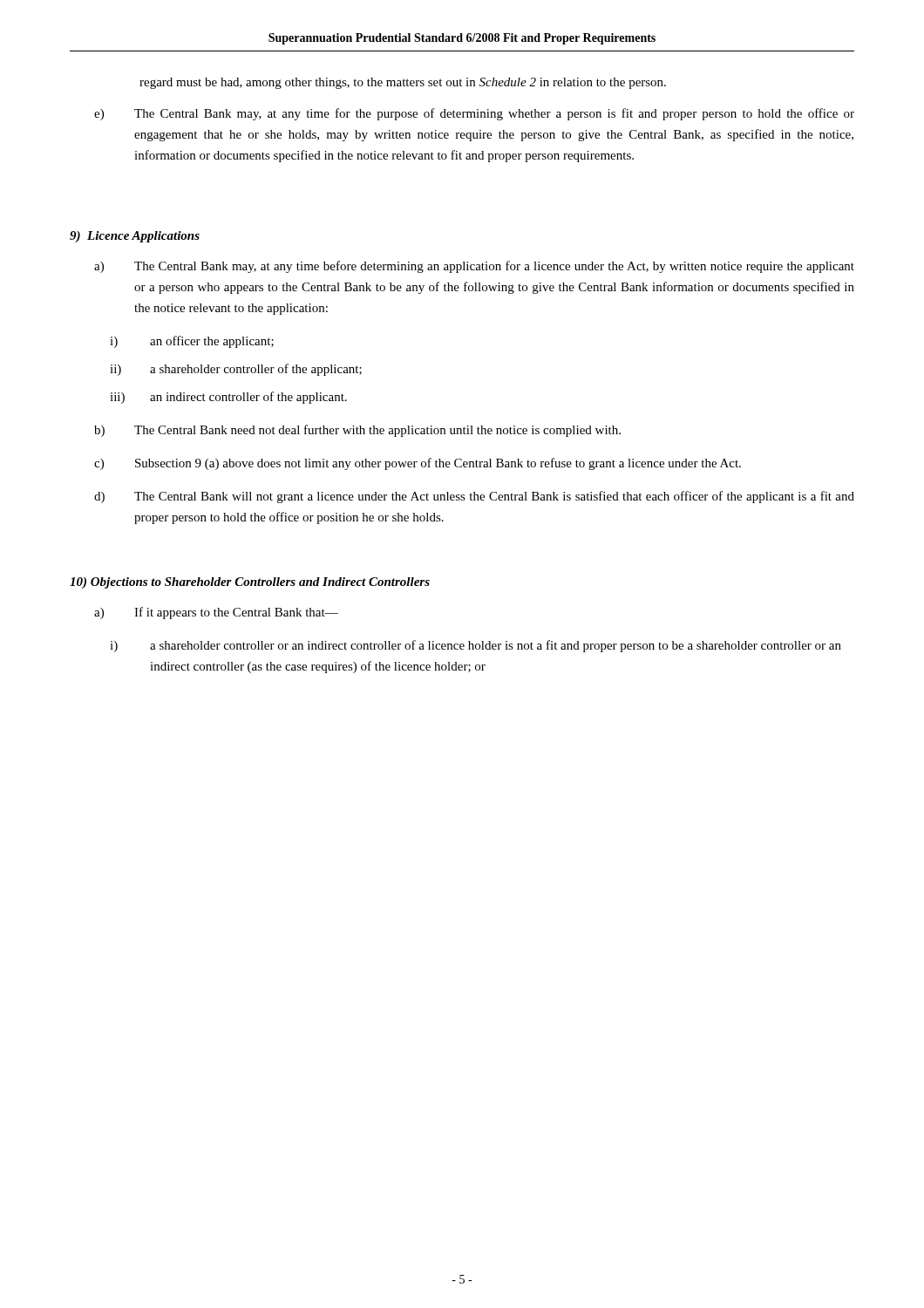Select the element starting "i) a shareholder controller or an"
This screenshot has height=1308, width=924.
(x=482, y=656)
